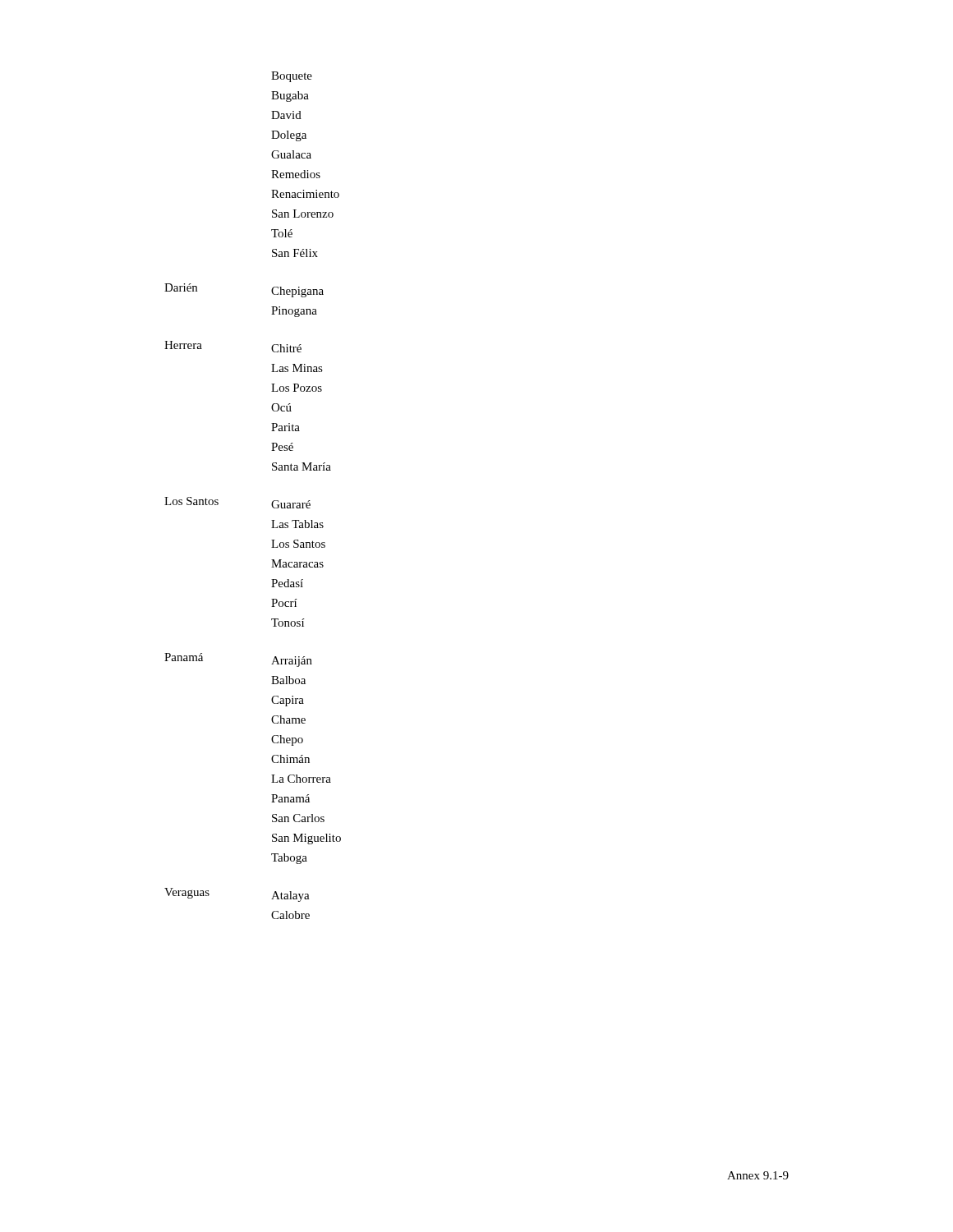Locate the passage starting "Los Santos Guararé Las Tablas Los Santos Macaracas"
Screen dimensions: 1232x953
[189, 501]
